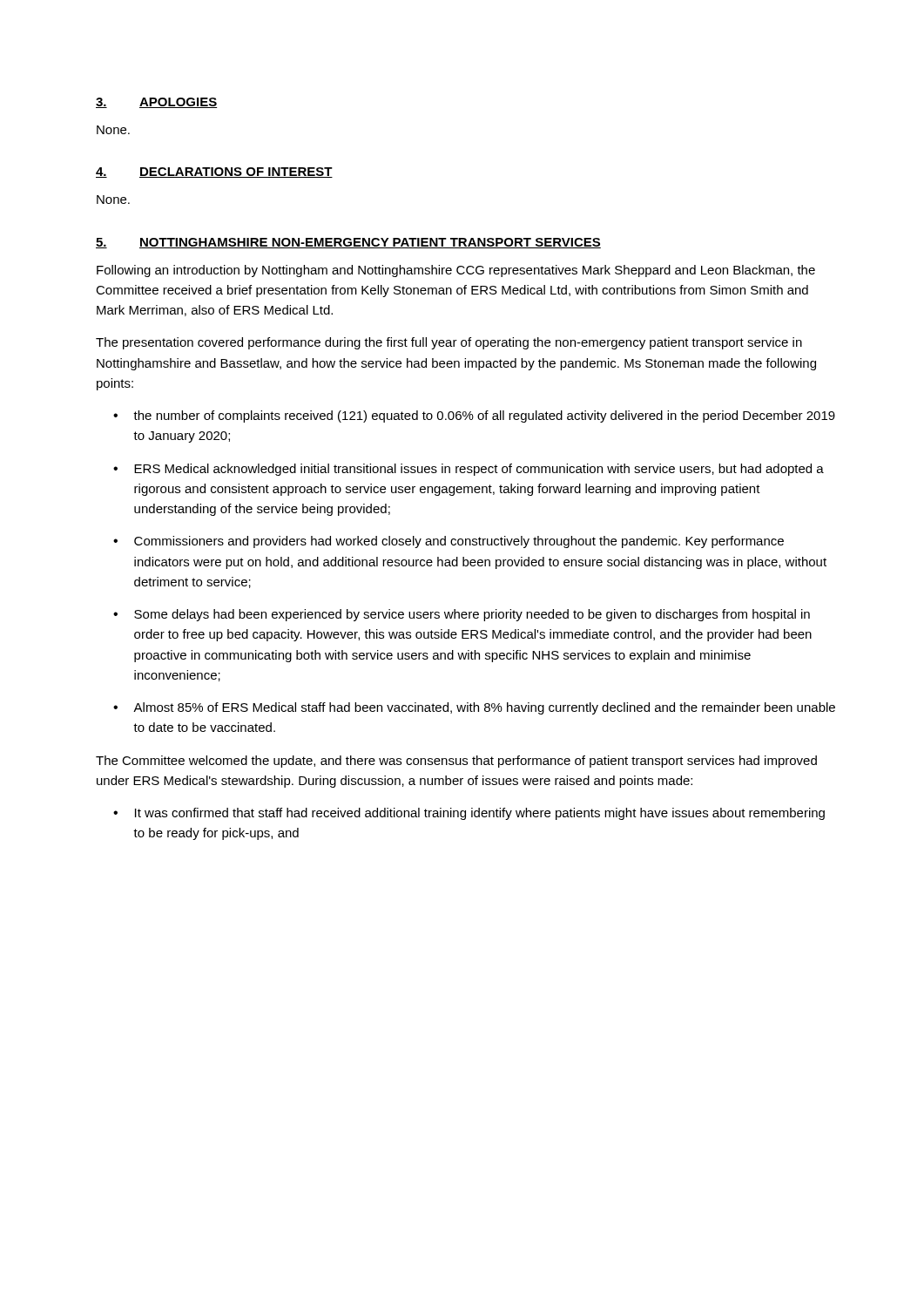The image size is (924, 1307).
Task: Point to the element starting "5. NOTTINGHAMSHIRE NON-EMERGENCY PATIENT TRANSPORT SERVICES"
Action: point(348,241)
